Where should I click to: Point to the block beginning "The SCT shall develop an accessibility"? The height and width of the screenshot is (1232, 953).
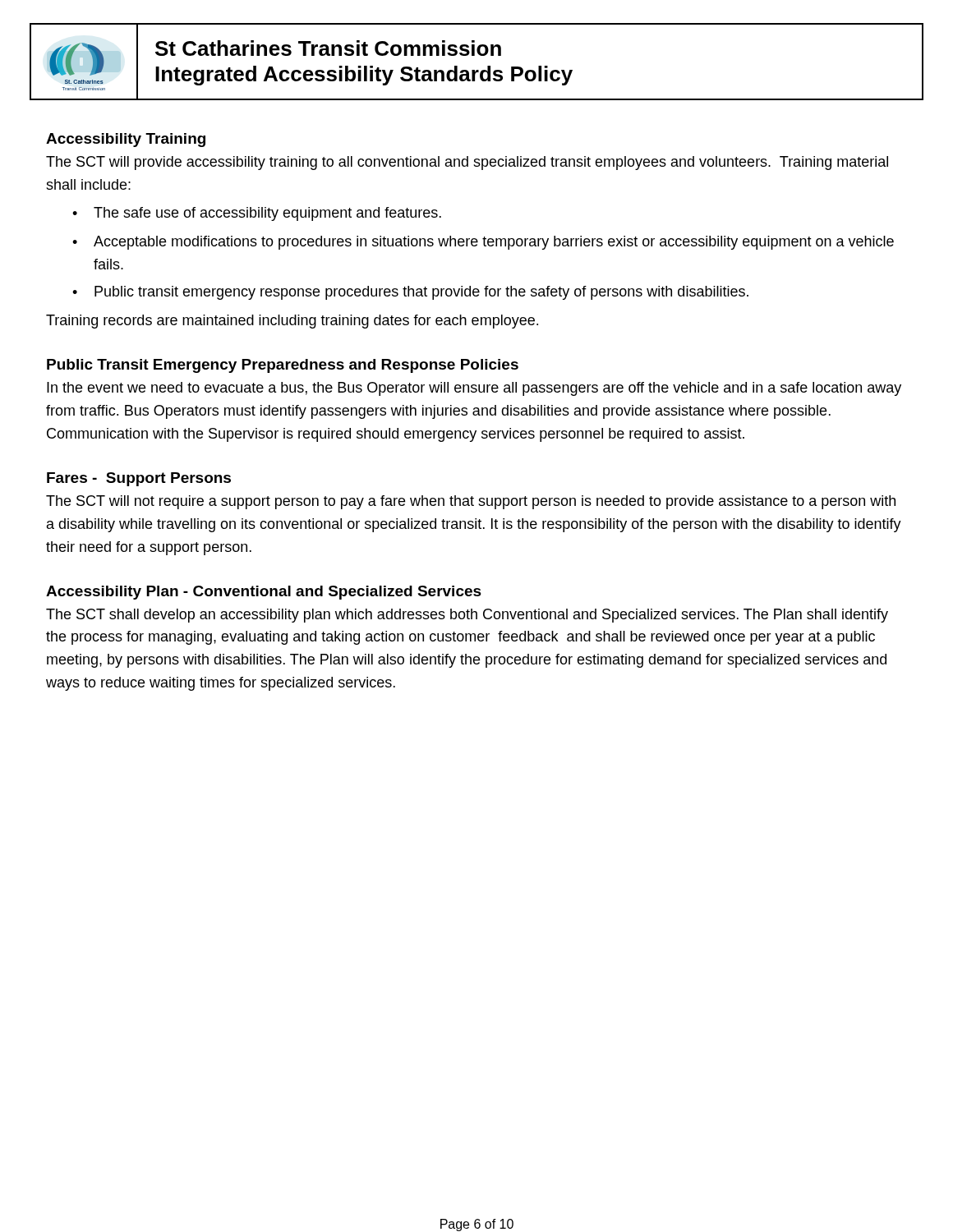(x=467, y=648)
